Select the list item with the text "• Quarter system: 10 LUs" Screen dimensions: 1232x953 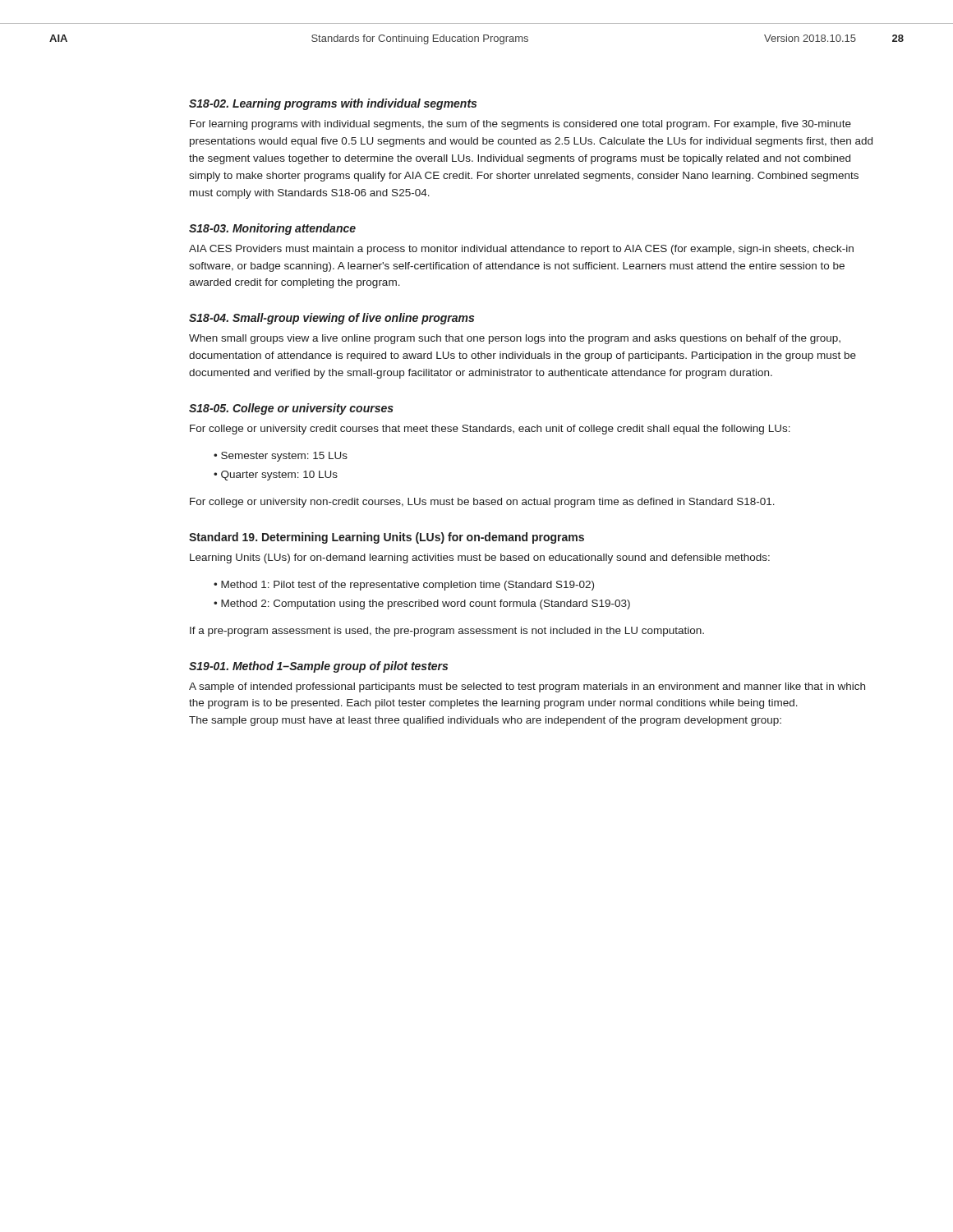pyautogui.click(x=276, y=474)
